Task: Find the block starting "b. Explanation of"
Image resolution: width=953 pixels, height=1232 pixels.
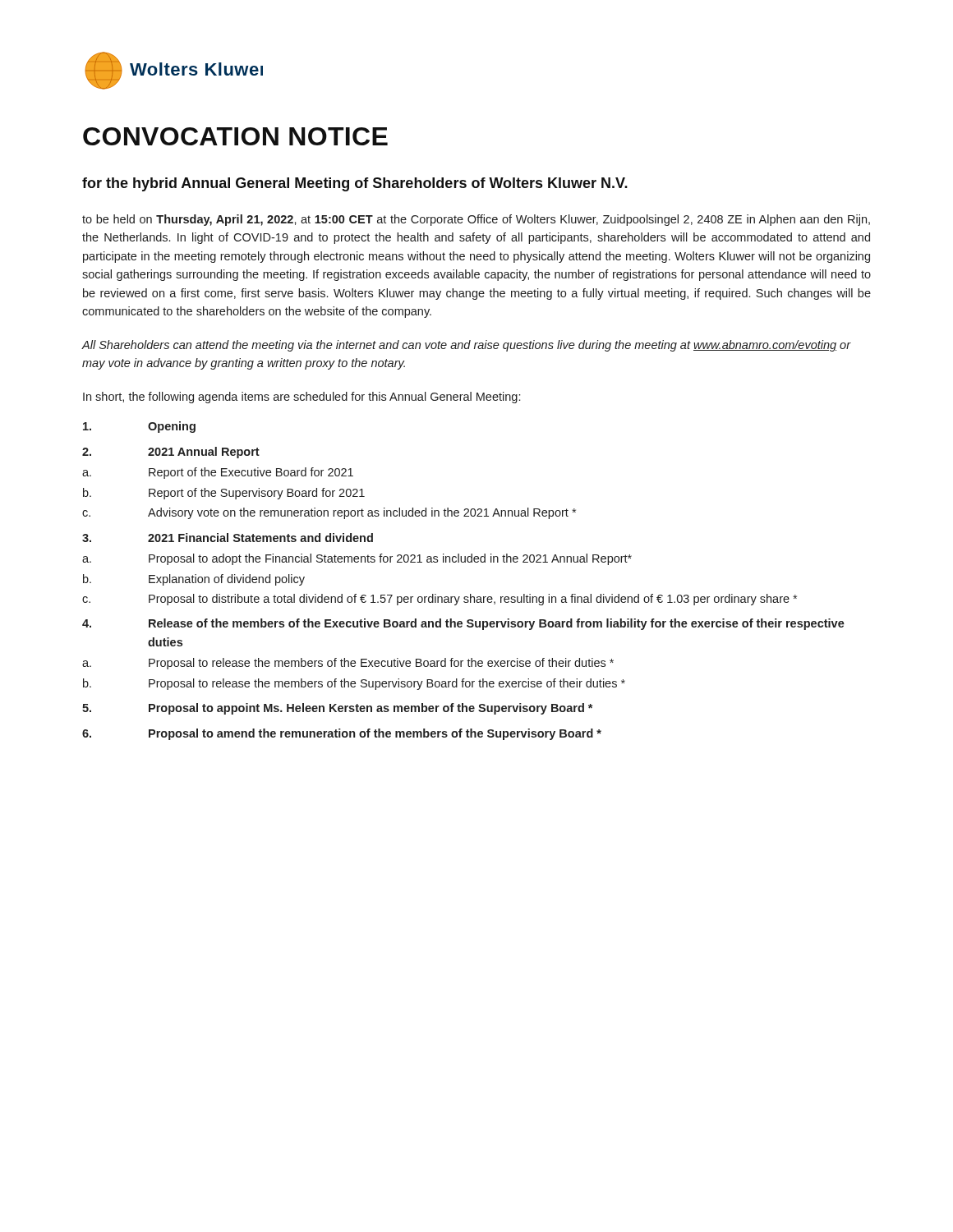Action: [194, 579]
